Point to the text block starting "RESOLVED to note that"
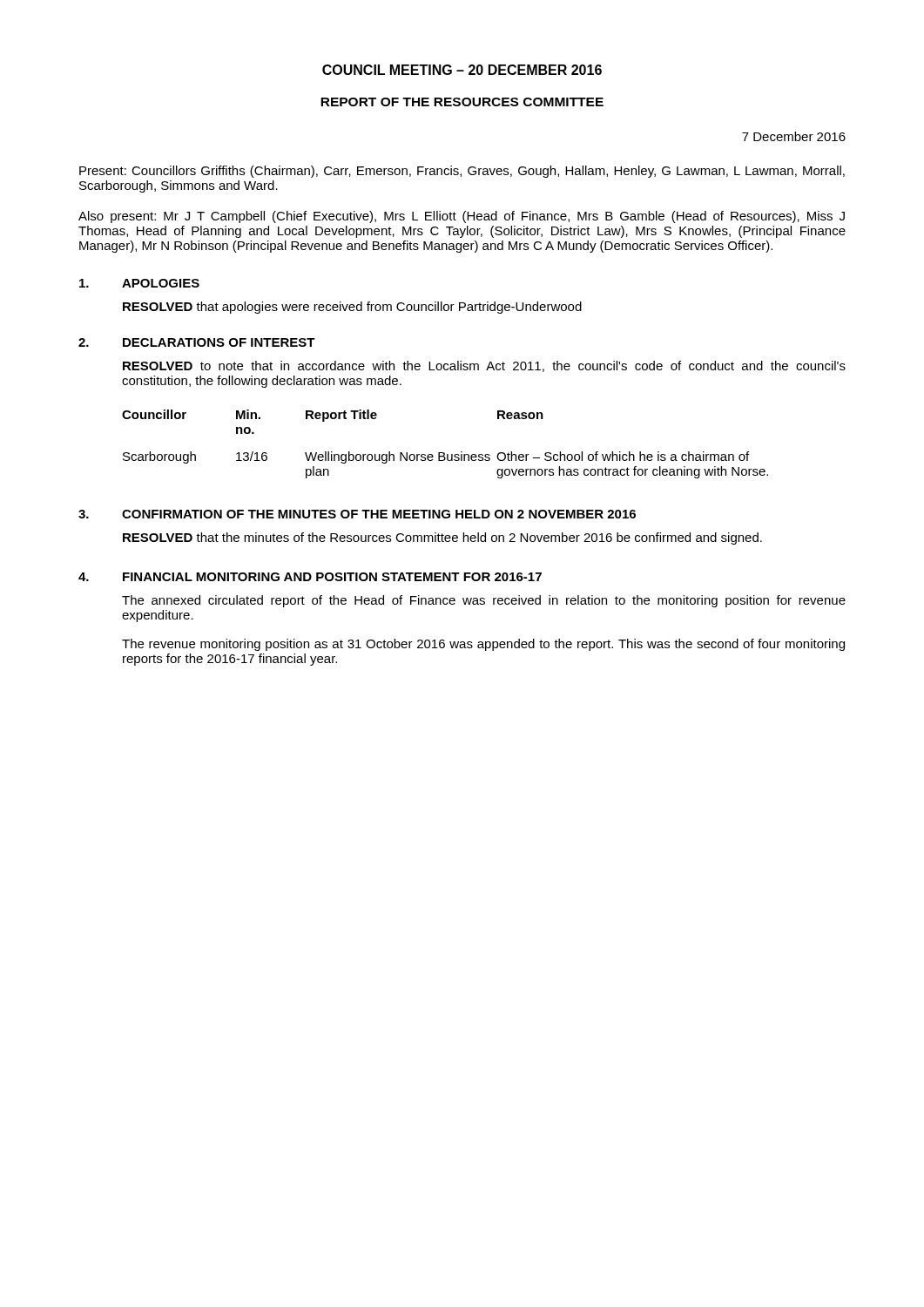 (484, 373)
